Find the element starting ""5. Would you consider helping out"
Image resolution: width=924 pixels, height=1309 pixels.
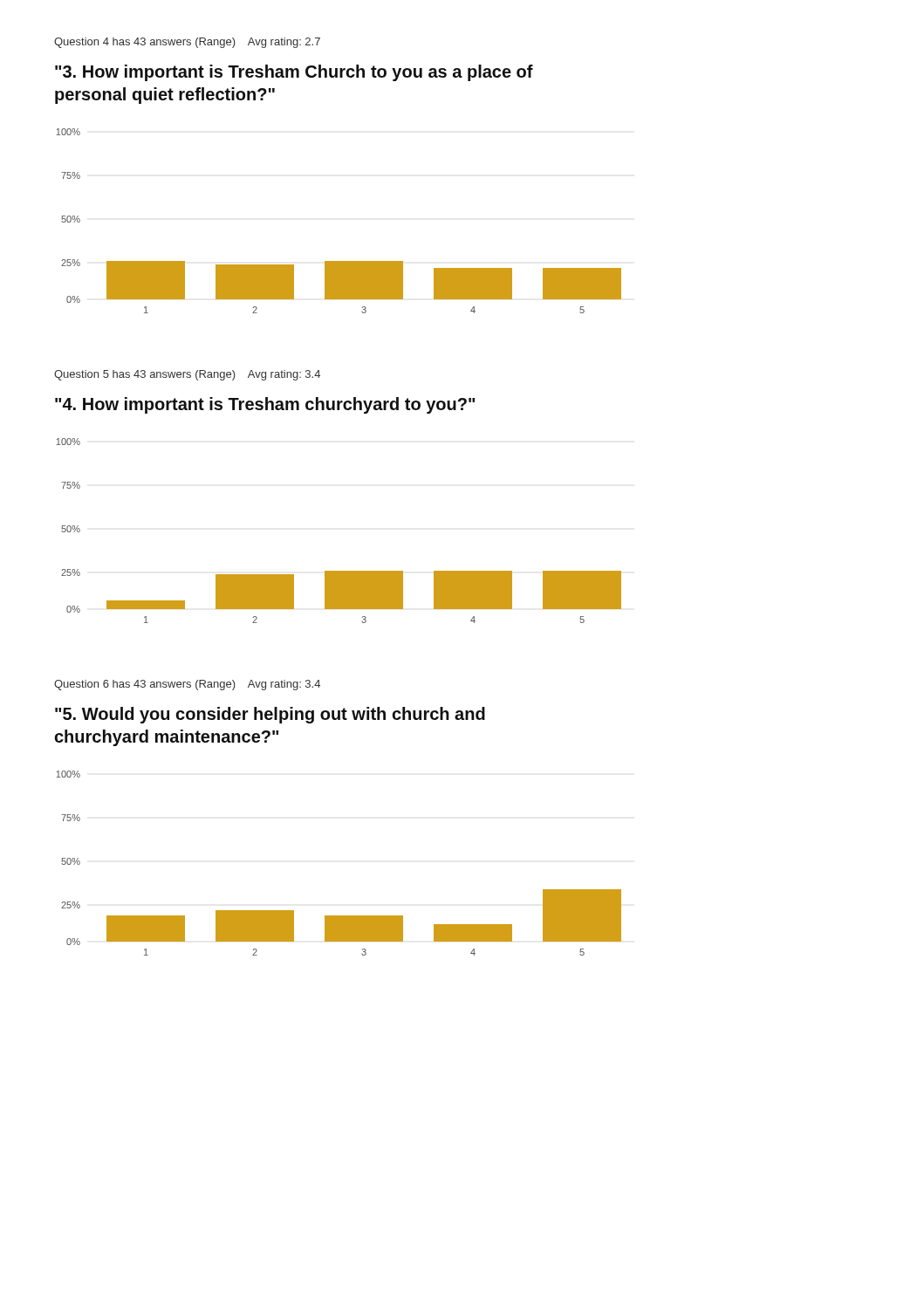(x=270, y=725)
